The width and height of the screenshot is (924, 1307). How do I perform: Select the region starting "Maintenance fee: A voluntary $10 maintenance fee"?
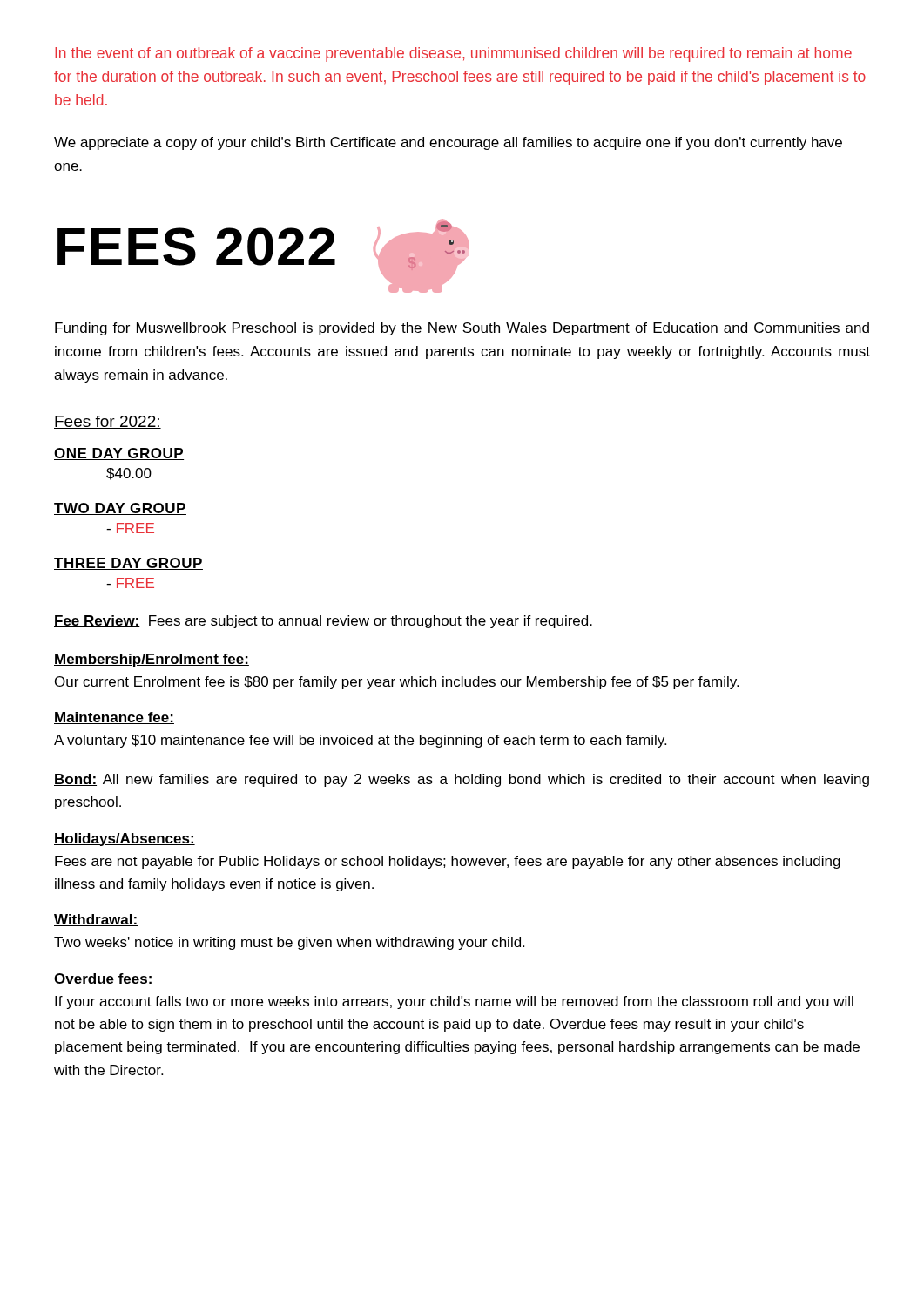(x=462, y=729)
